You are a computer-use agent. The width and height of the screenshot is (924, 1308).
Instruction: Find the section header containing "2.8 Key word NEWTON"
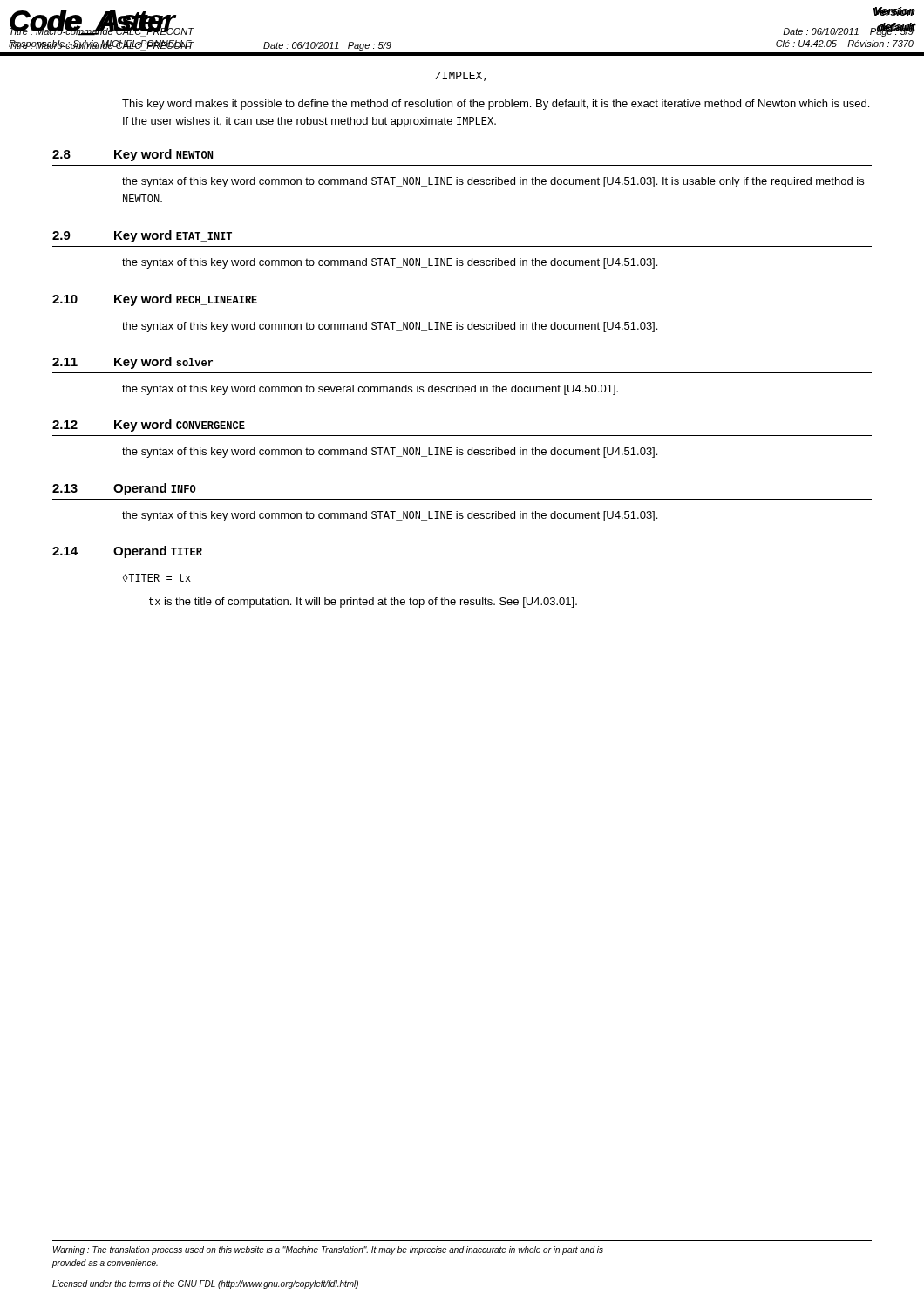coord(133,154)
